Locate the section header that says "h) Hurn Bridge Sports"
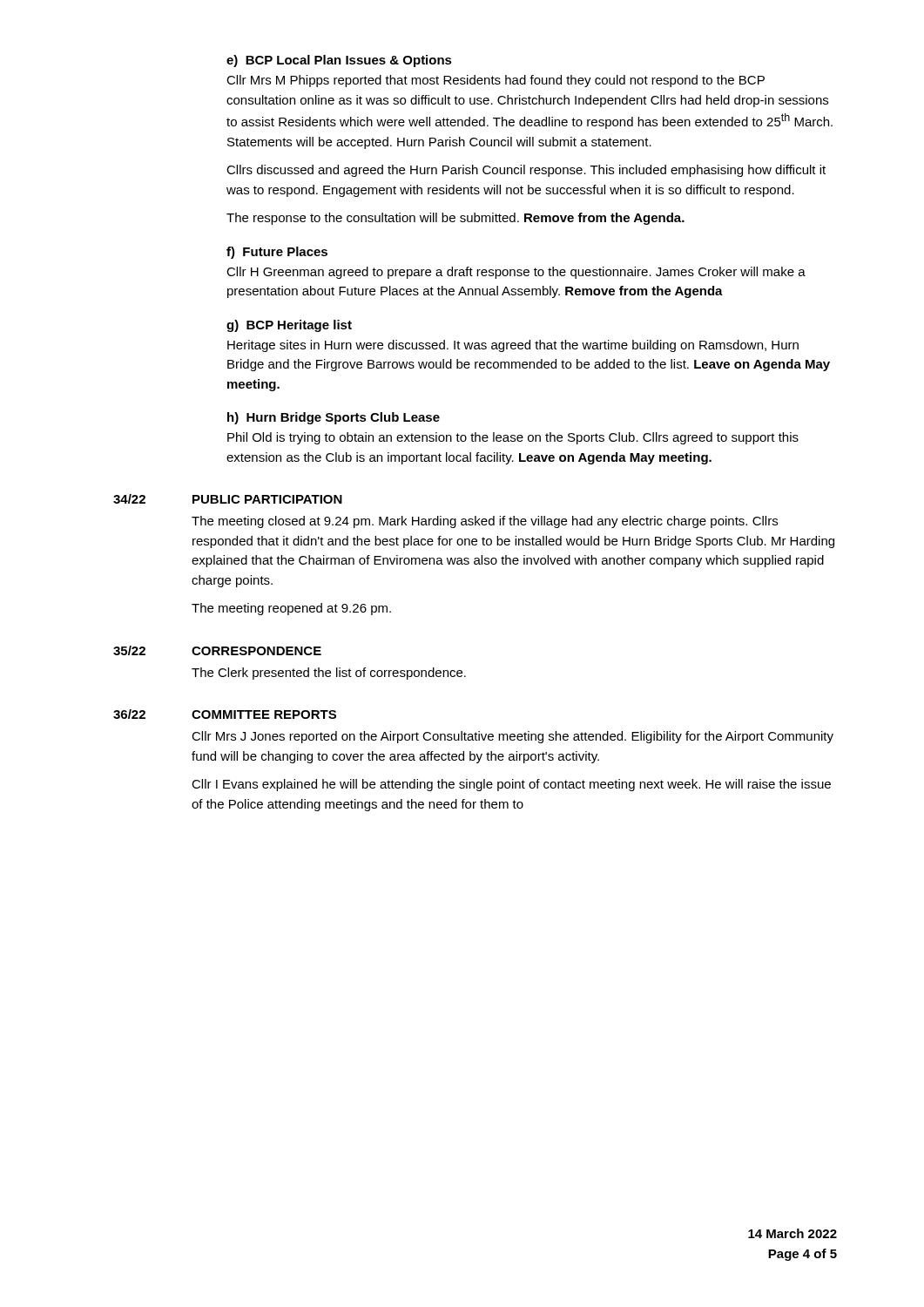 pyautogui.click(x=333, y=417)
